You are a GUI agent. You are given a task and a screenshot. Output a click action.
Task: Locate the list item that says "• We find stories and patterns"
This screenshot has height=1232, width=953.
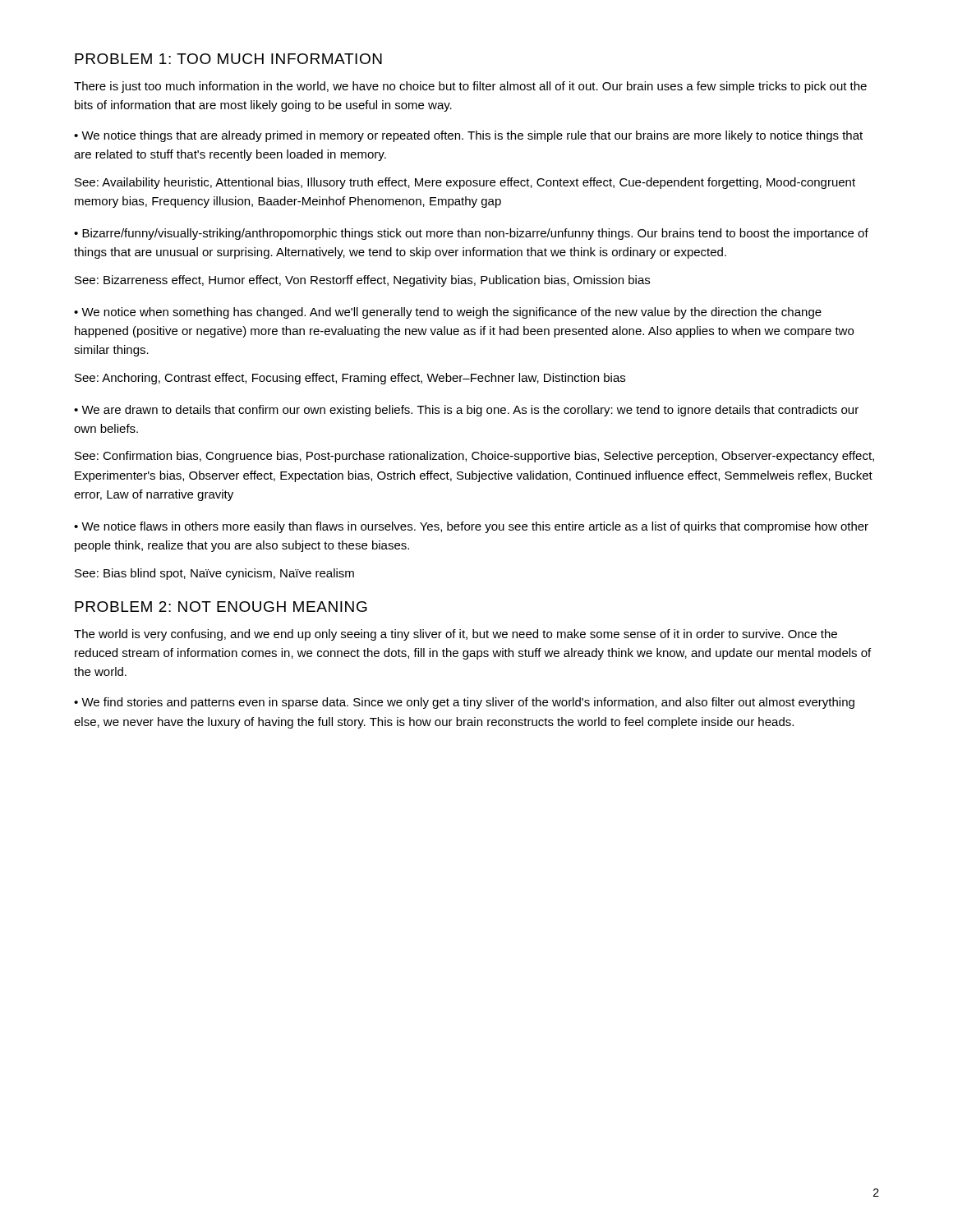pos(465,712)
